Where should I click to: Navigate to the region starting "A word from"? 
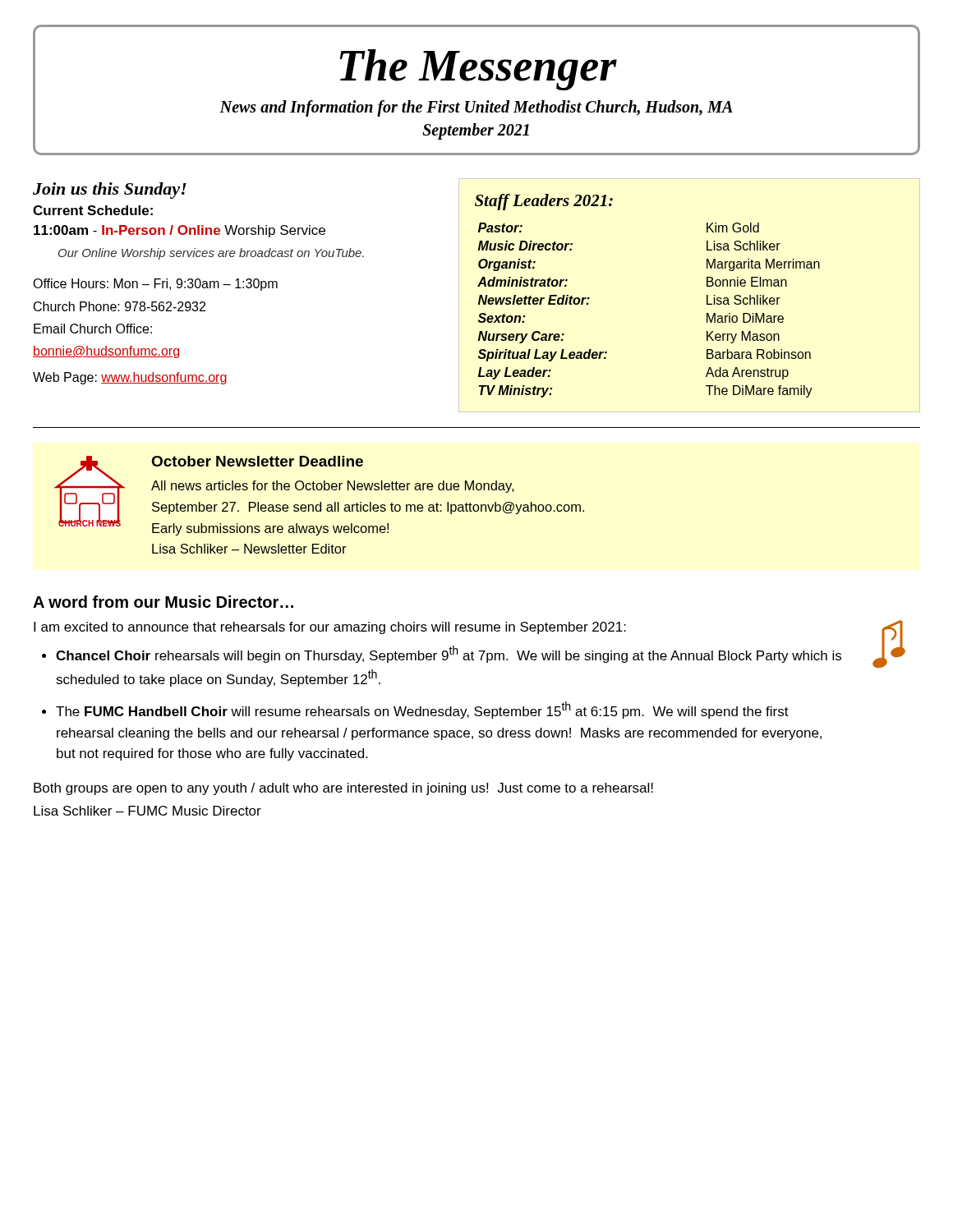[x=163, y=602]
